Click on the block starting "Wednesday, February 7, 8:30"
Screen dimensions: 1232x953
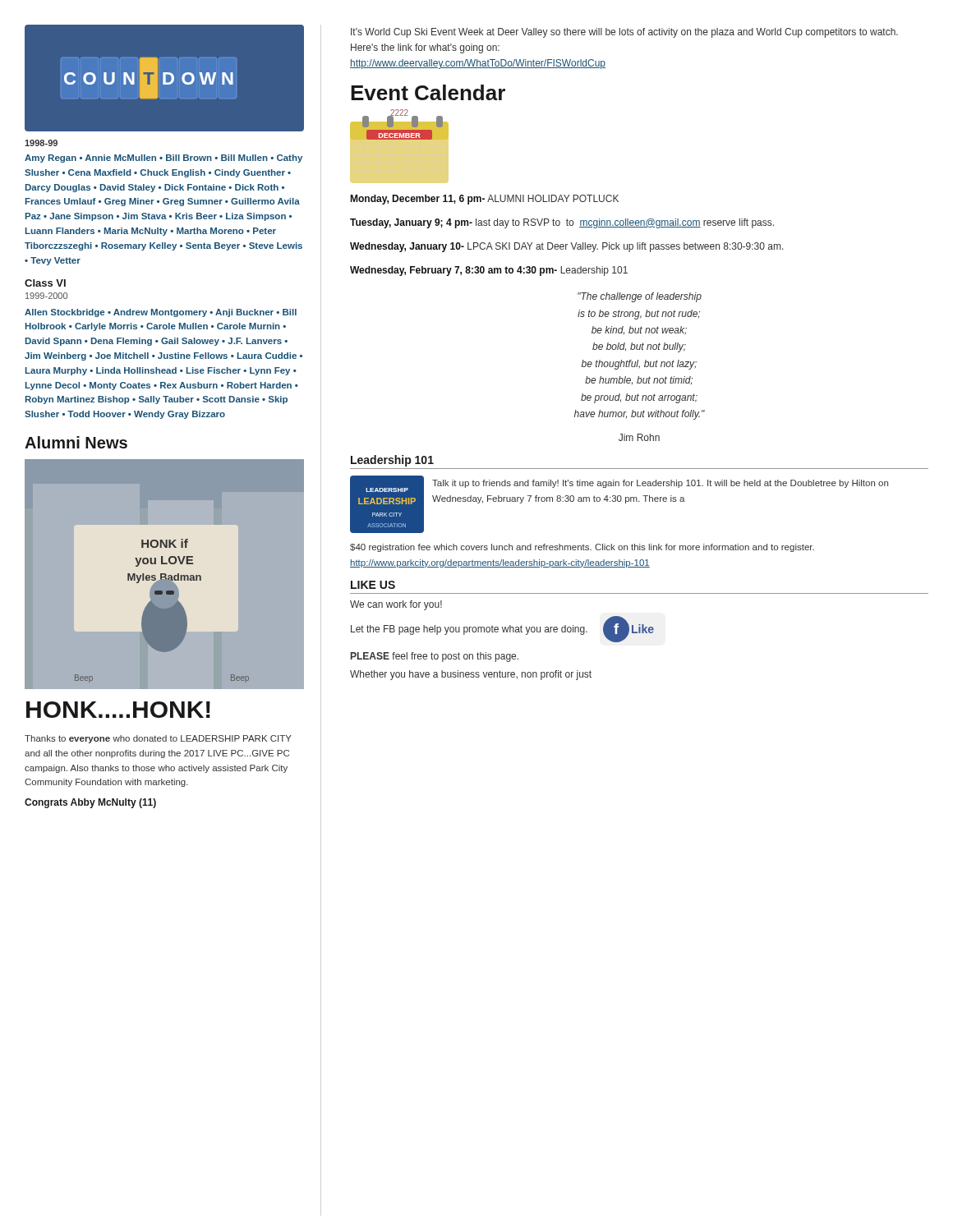pos(489,270)
